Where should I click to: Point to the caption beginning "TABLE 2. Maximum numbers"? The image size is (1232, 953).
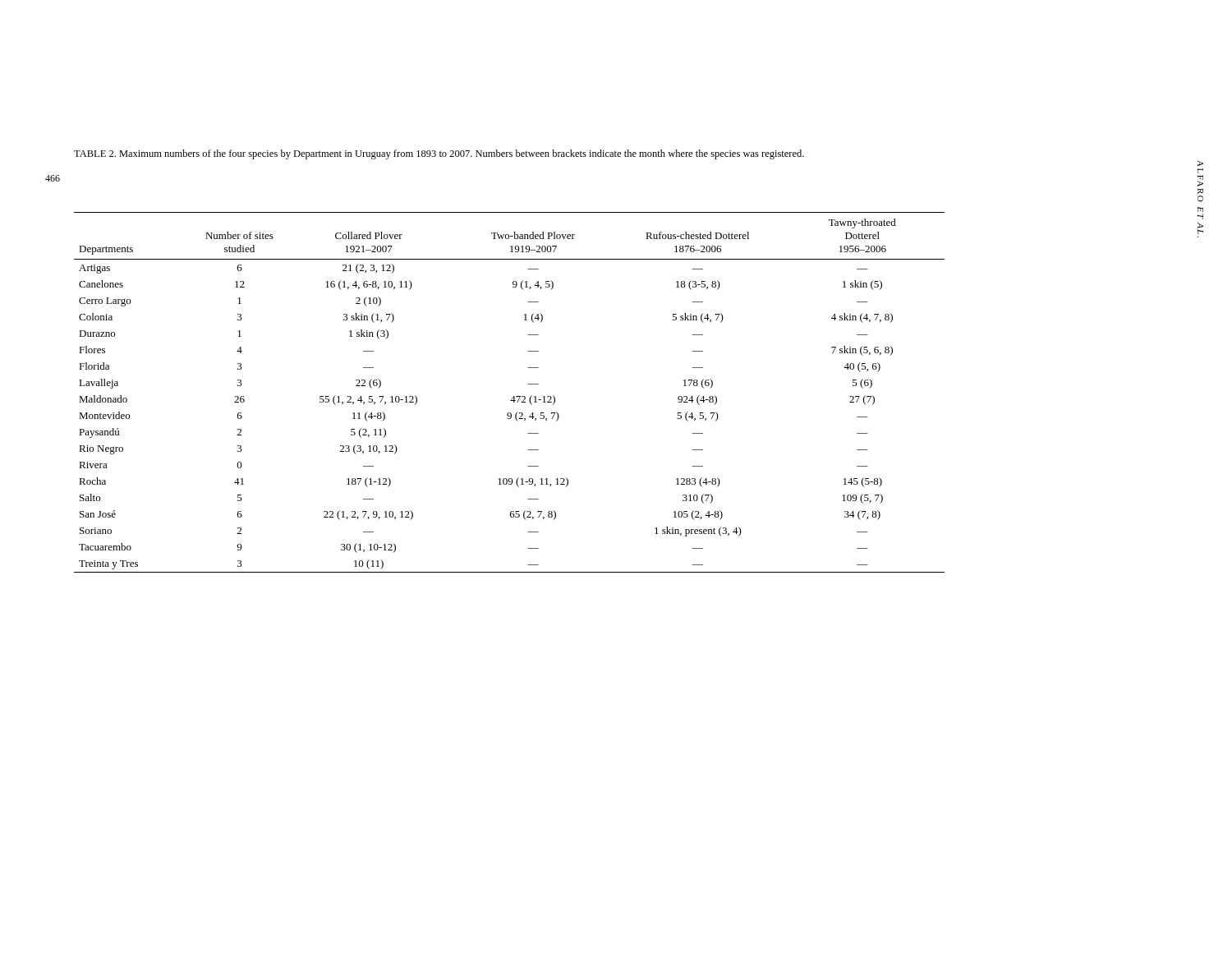[x=439, y=154]
